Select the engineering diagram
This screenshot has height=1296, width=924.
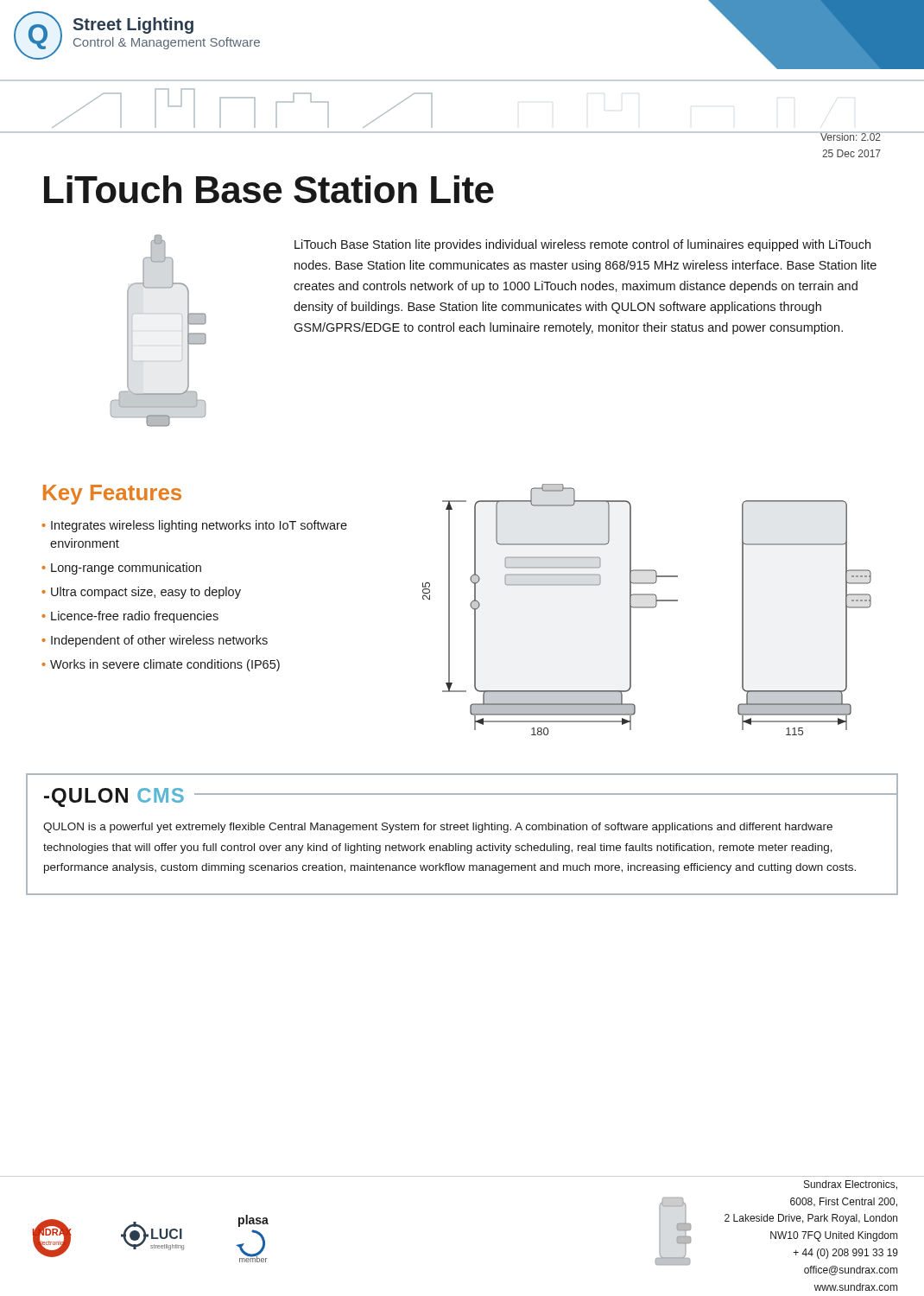click(635, 613)
